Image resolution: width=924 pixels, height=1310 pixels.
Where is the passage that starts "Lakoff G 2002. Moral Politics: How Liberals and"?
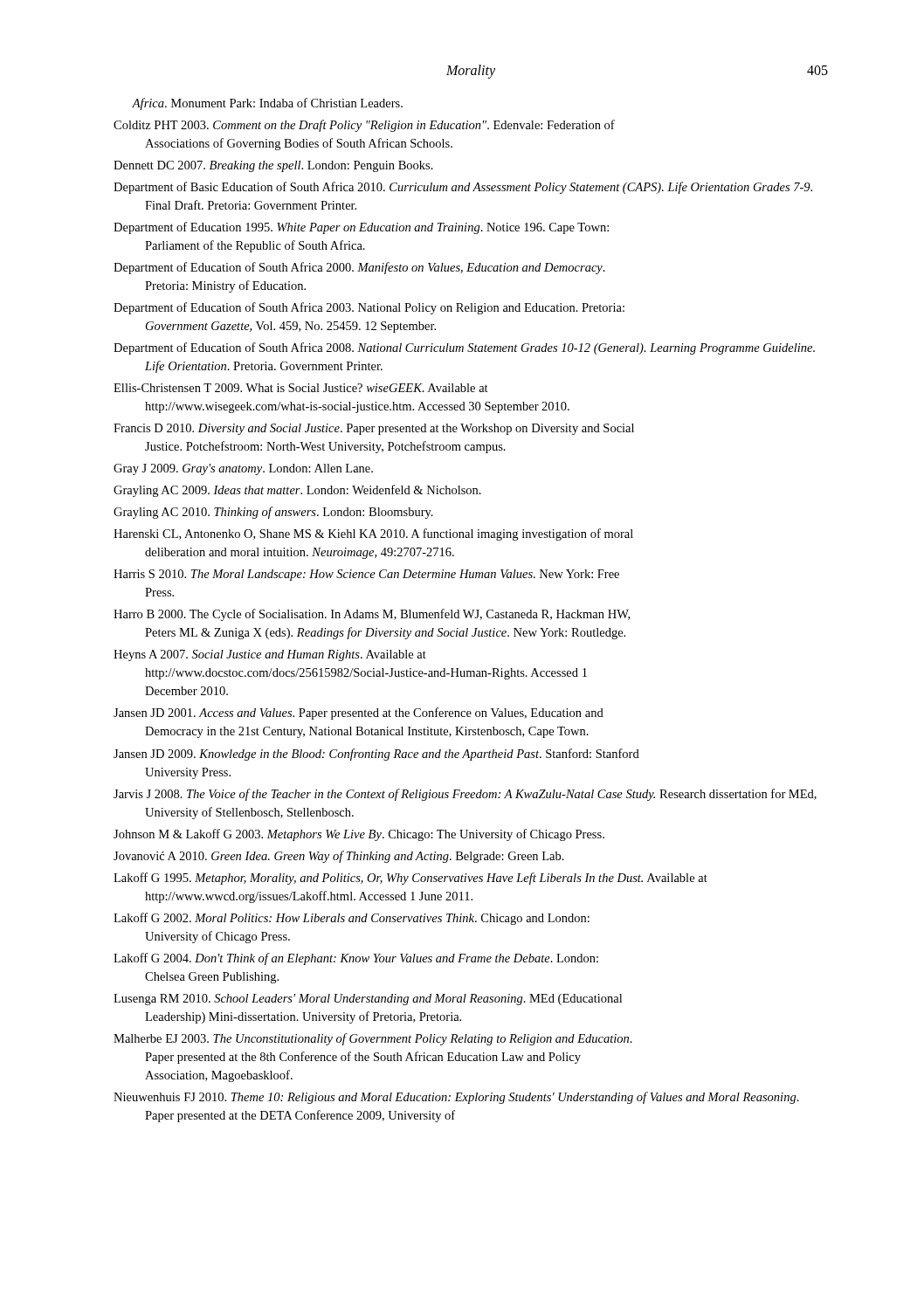(x=471, y=928)
